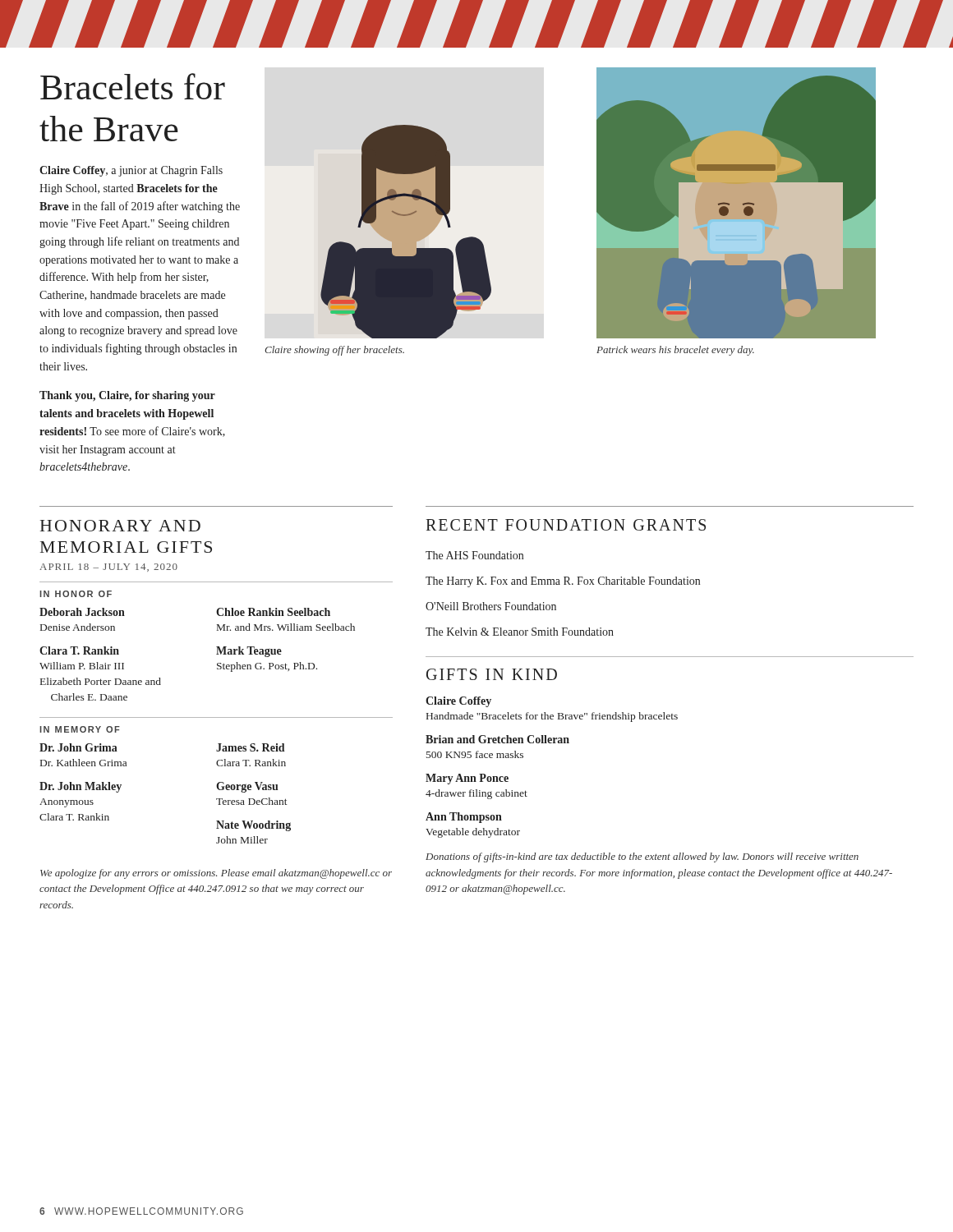The width and height of the screenshot is (953, 1232).
Task: Find the text block starting "IN MEMORY OF"
Action: point(80,729)
